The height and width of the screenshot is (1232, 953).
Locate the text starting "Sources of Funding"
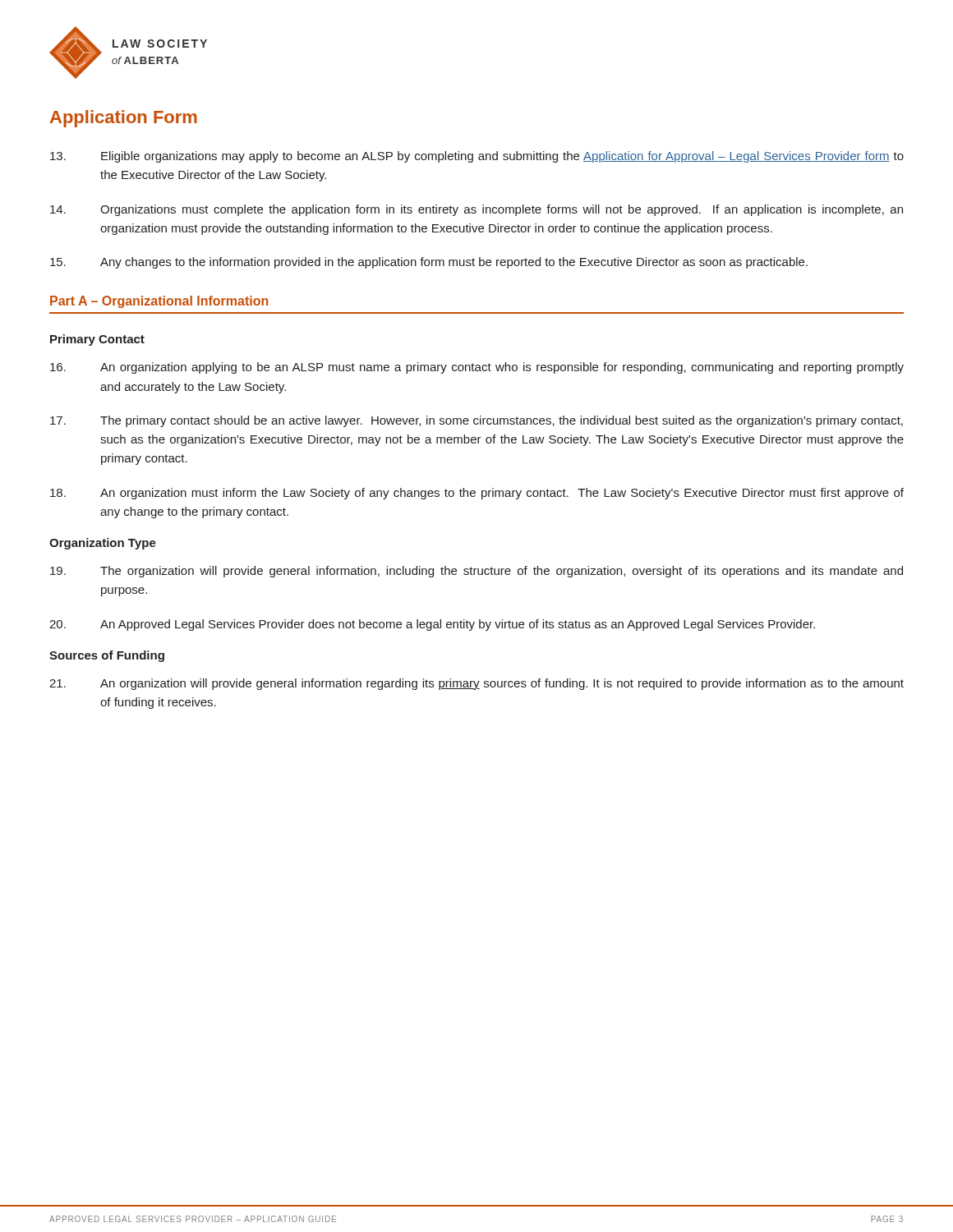pyautogui.click(x=107, y=655)
